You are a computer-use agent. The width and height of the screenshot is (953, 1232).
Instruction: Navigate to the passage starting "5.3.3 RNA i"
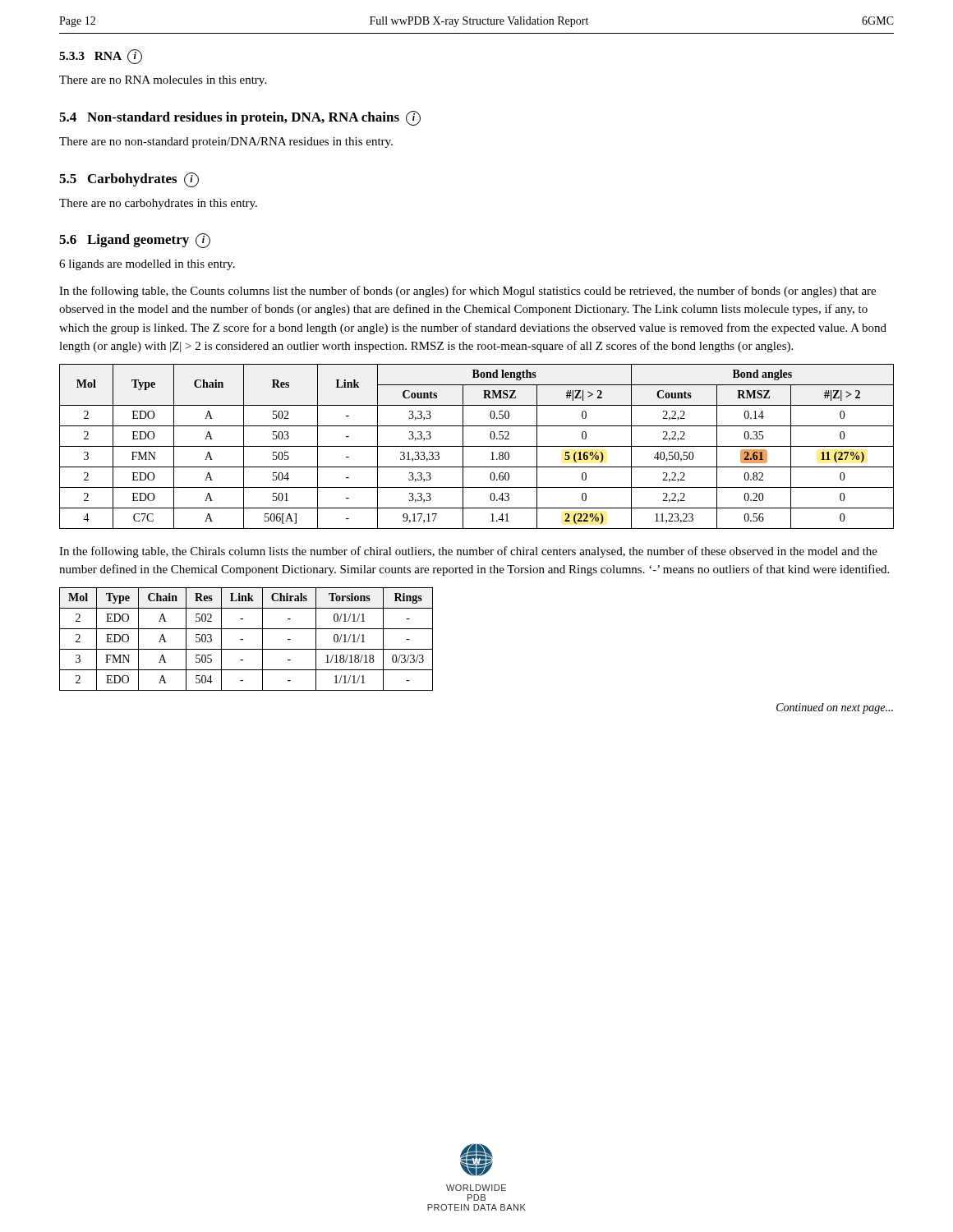click(101, 57)
